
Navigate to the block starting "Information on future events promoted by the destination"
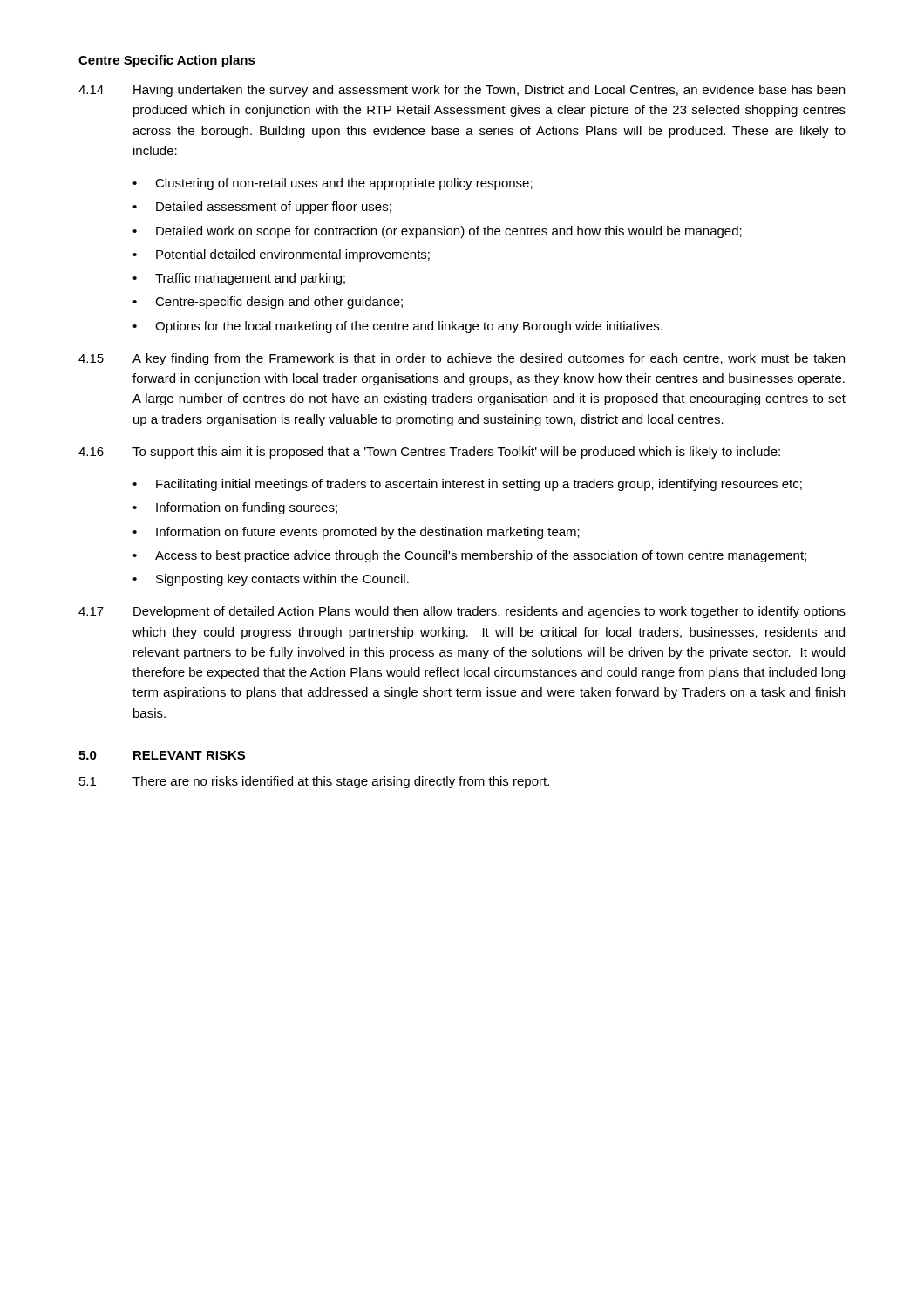(368, 531)
